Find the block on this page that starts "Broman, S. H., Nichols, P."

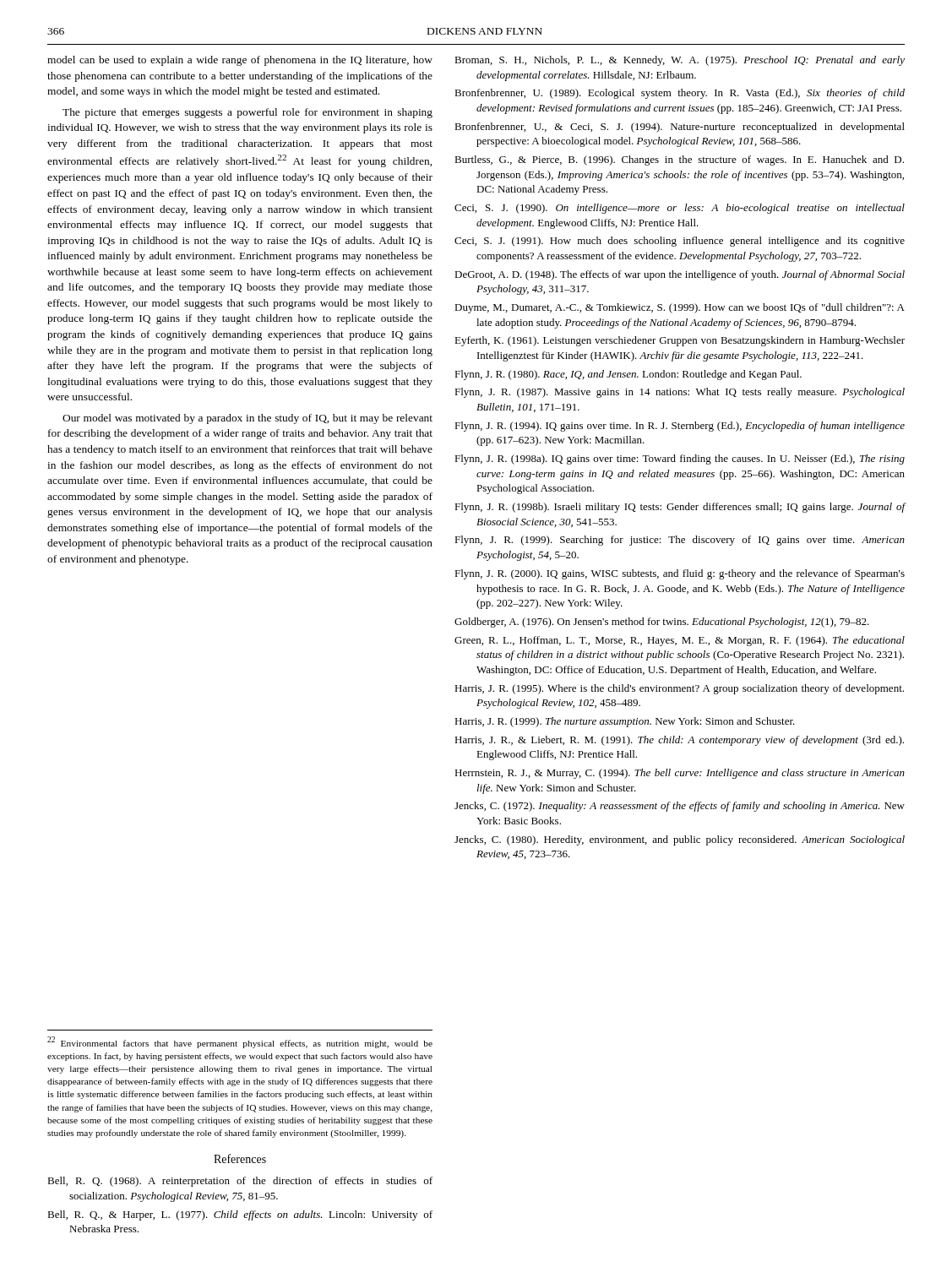coord(680,67)
